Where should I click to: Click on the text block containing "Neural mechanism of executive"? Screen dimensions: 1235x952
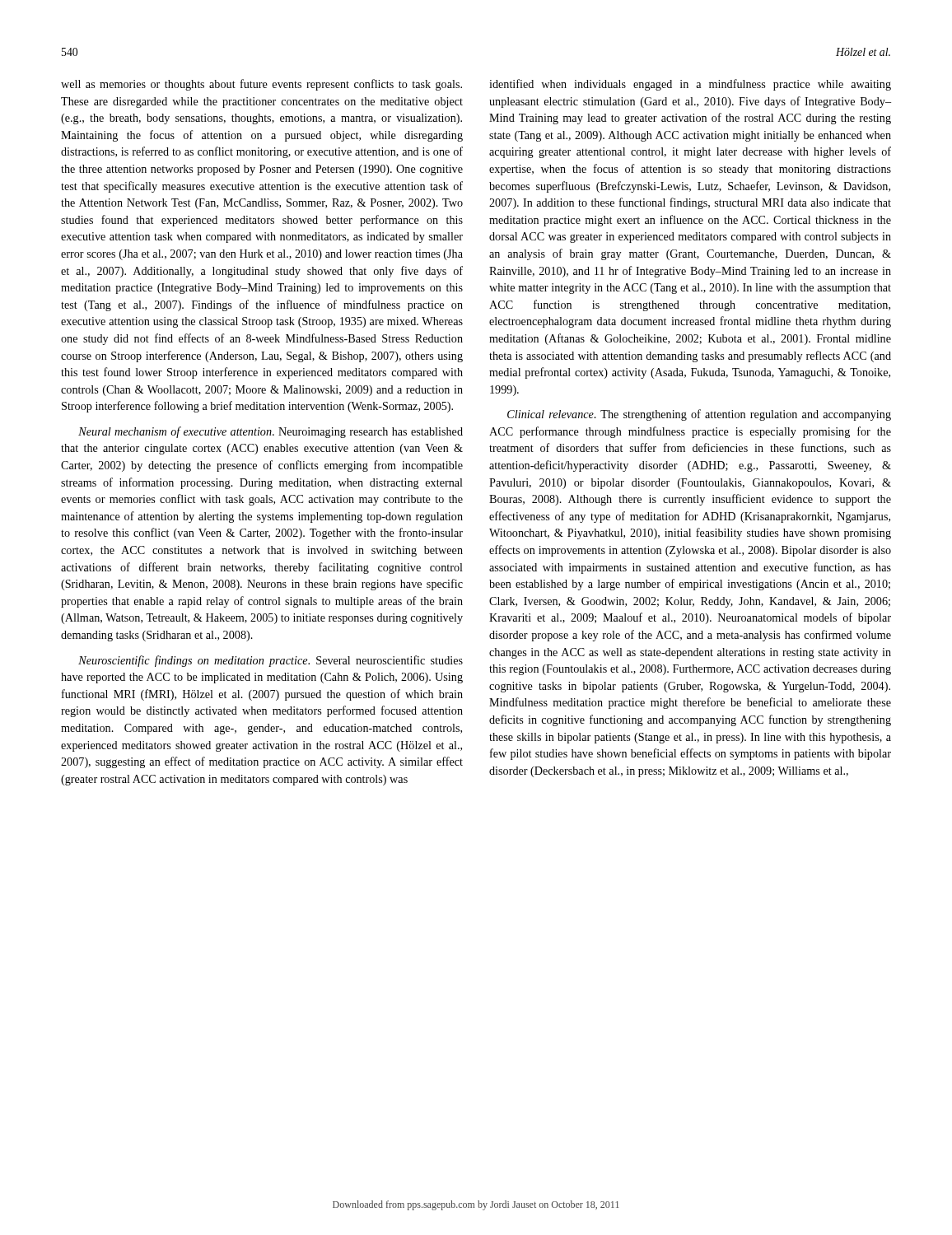(262, 533)
